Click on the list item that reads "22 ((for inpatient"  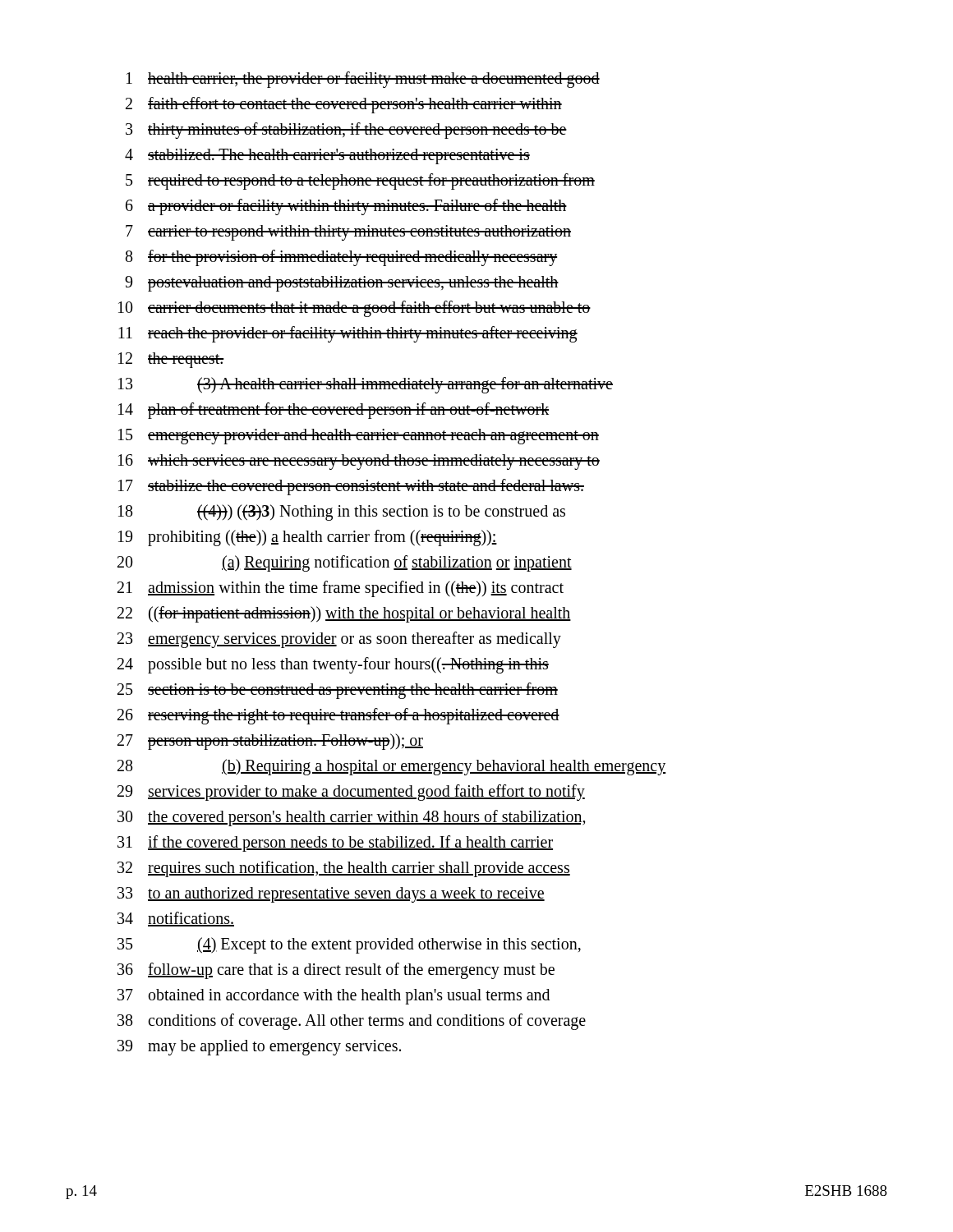[476, 613]
